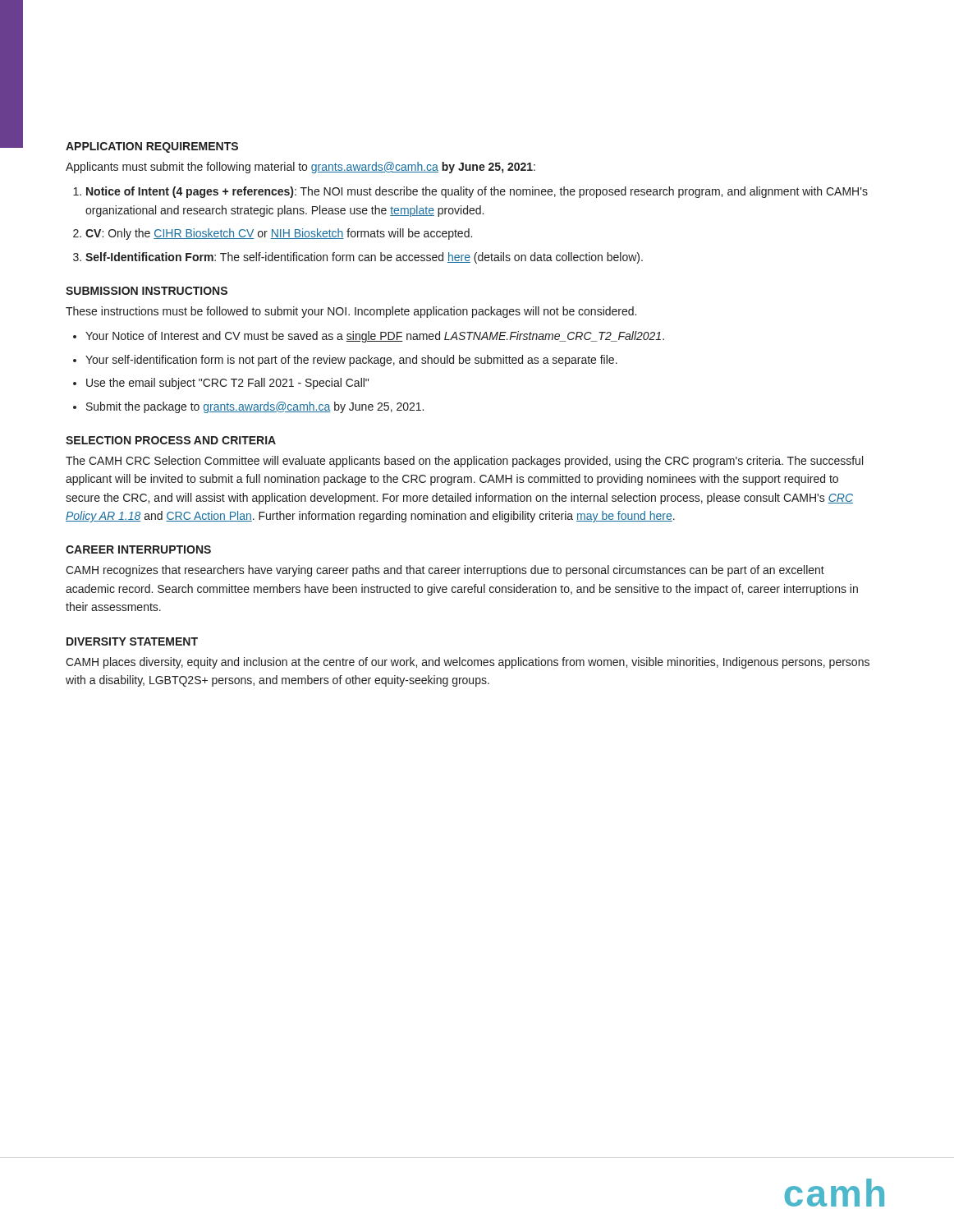Find the region starting "SELECTION PROCESS AND CRITERIA"
The width and height of the screenshot is (954, 1232).
click(x=171, y=440)
